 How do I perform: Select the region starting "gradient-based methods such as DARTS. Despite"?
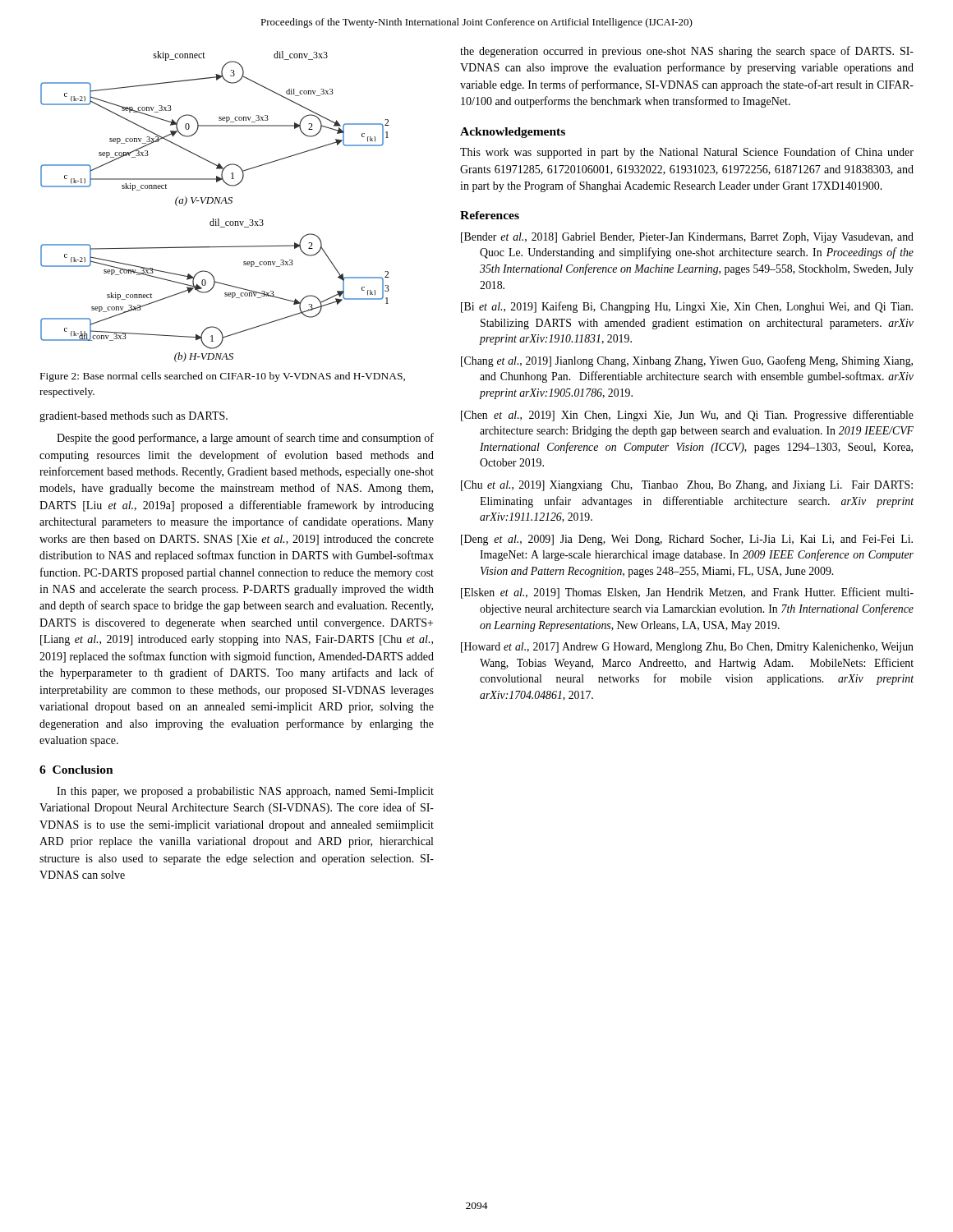point(237,579)
